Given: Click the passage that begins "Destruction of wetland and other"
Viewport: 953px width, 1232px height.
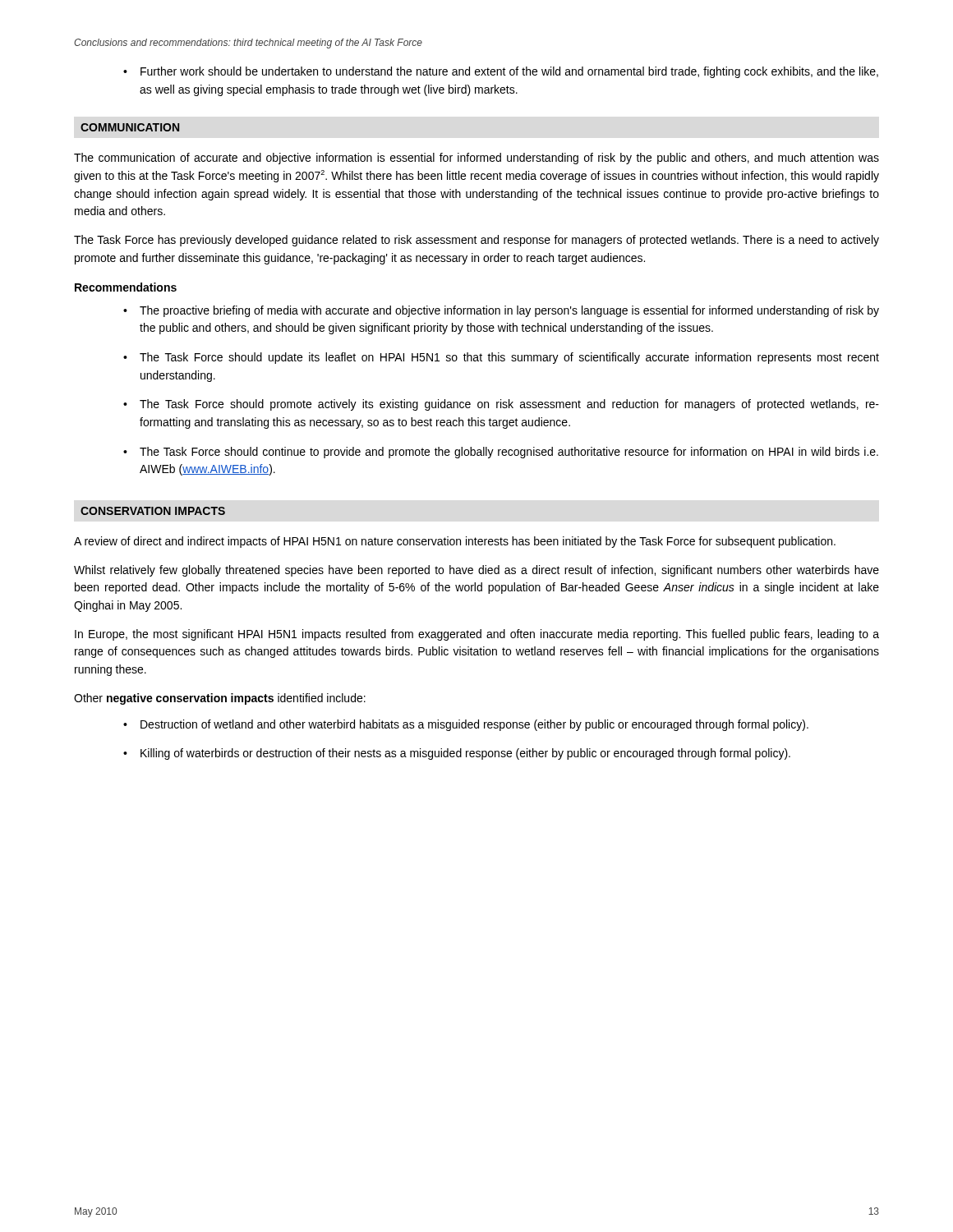Looking at the screenshot, I should [501, 739].
